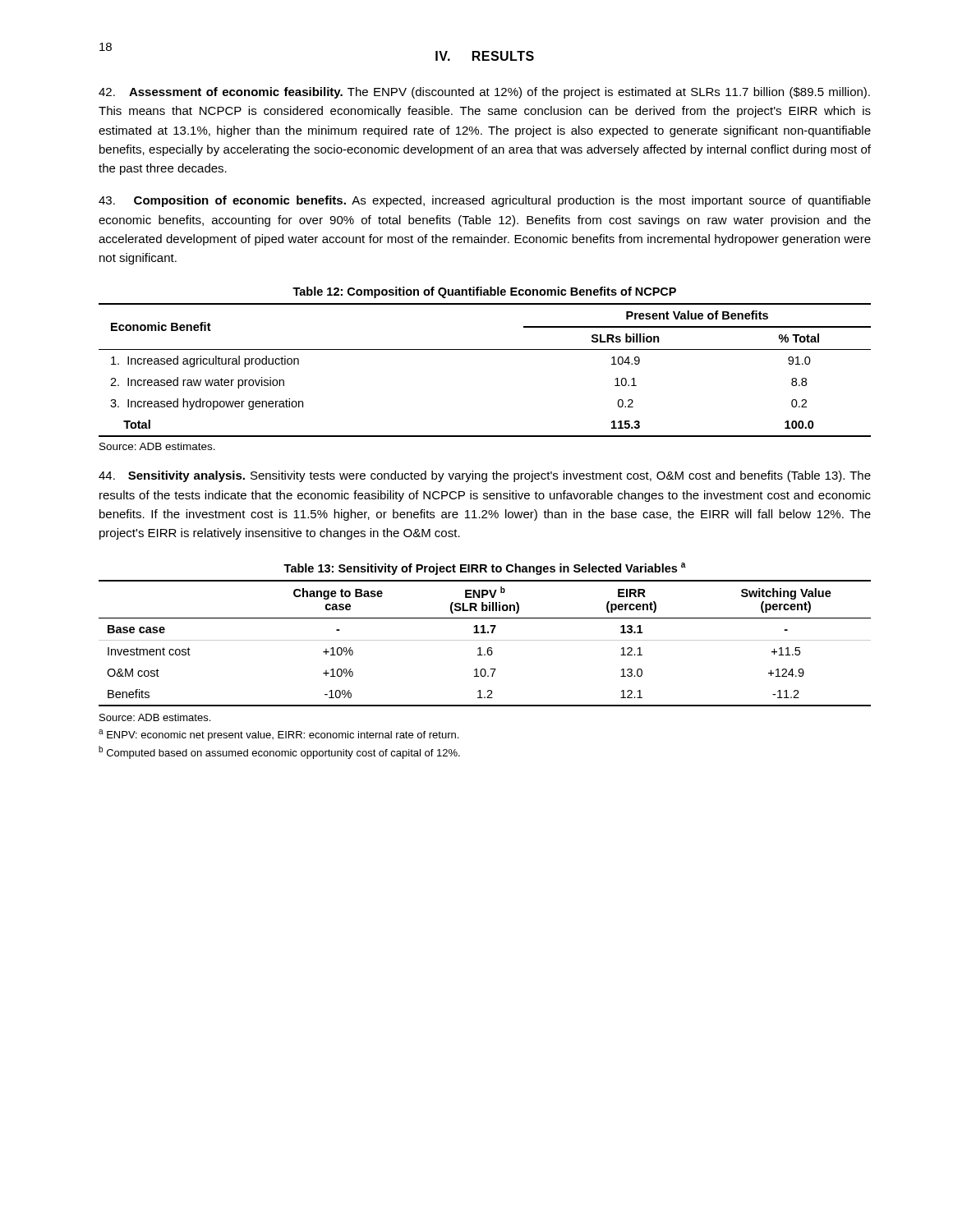The width and height of the screenshot is (953, 1232).
Task: Locate the section header containing "IV. RESULTS"
Action: [485, 56]
